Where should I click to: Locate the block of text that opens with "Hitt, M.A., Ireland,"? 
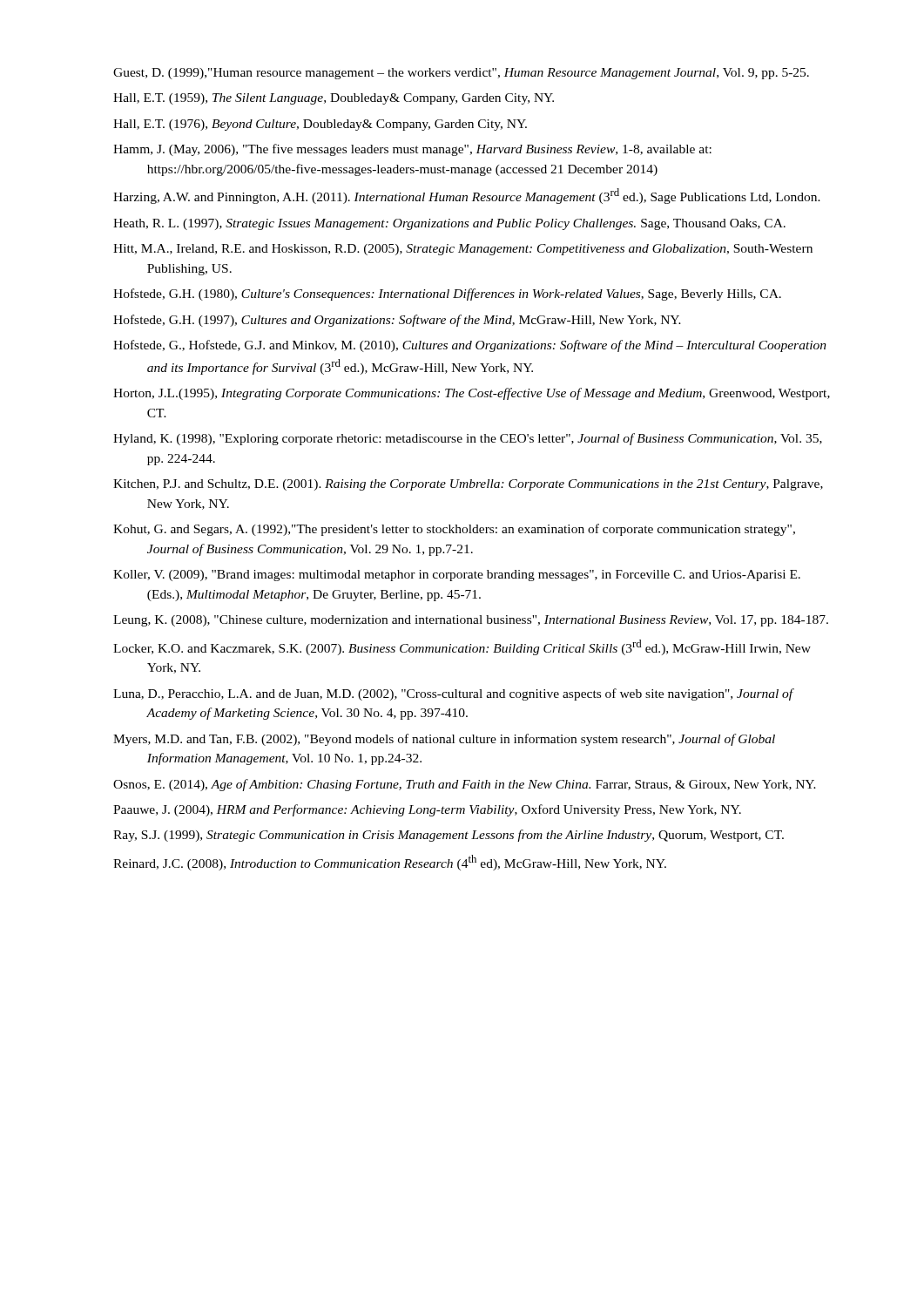[463, 258]
